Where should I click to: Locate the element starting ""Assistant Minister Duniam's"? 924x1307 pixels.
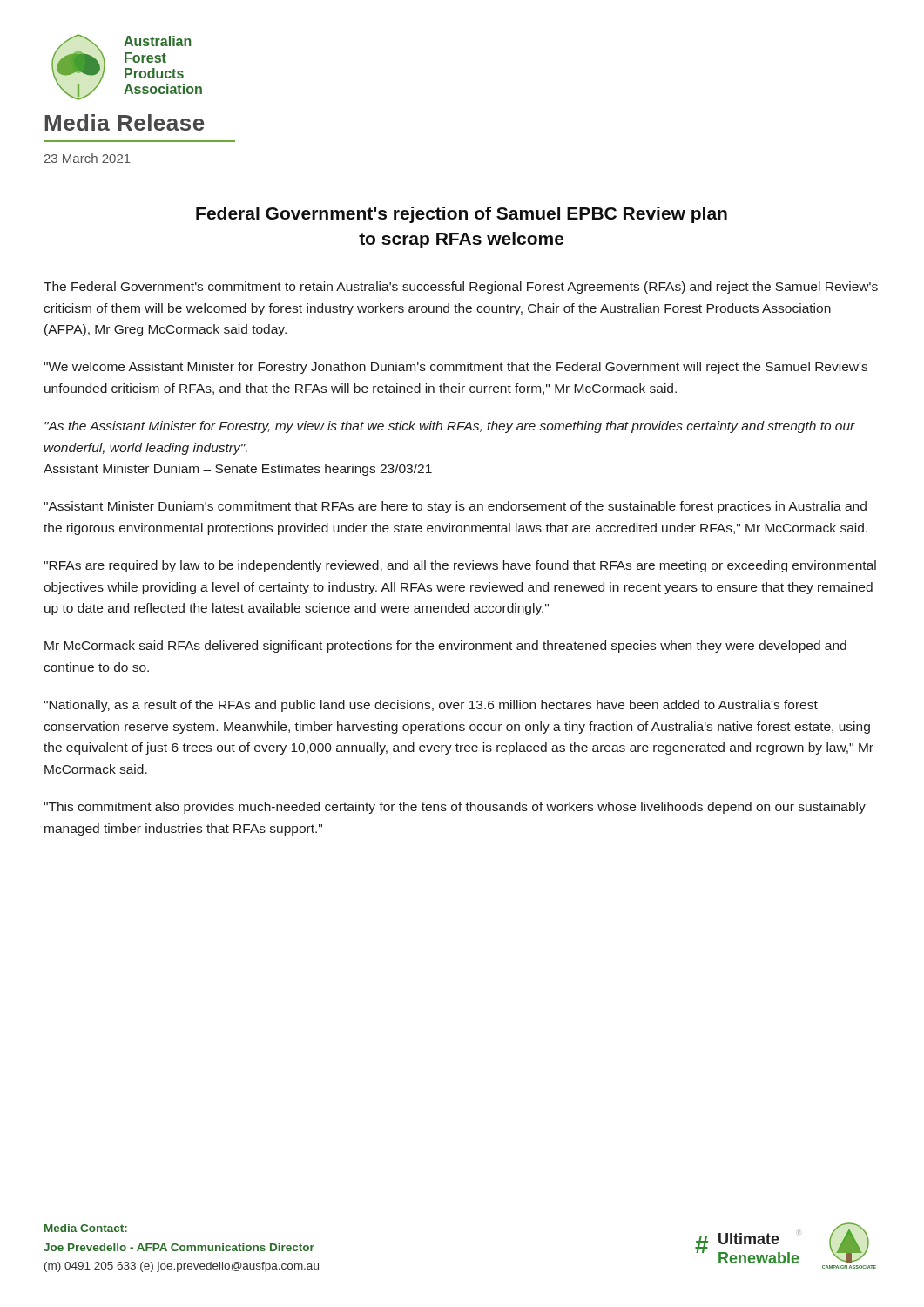[456, 517]
